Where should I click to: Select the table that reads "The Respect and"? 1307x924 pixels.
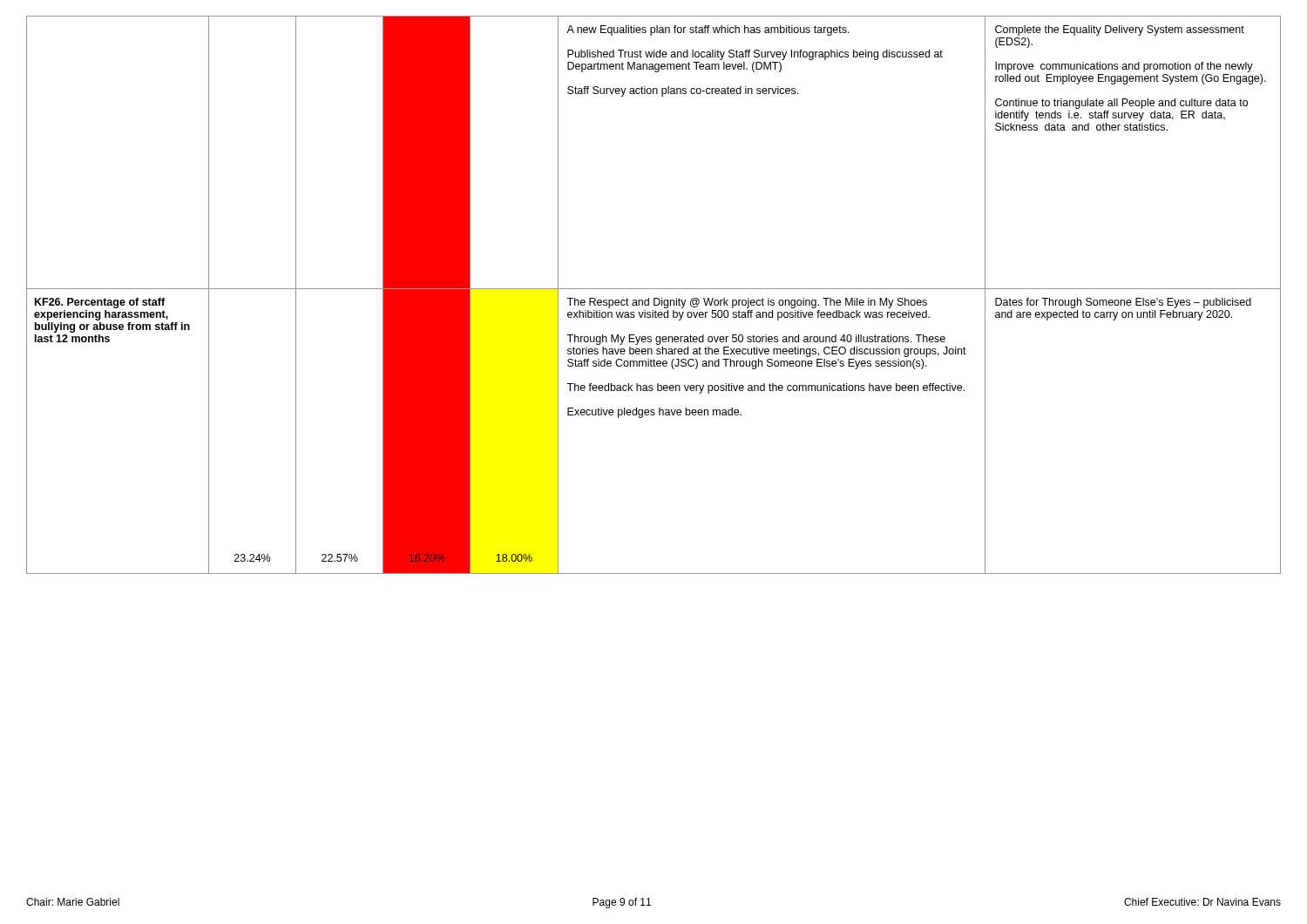654,295
